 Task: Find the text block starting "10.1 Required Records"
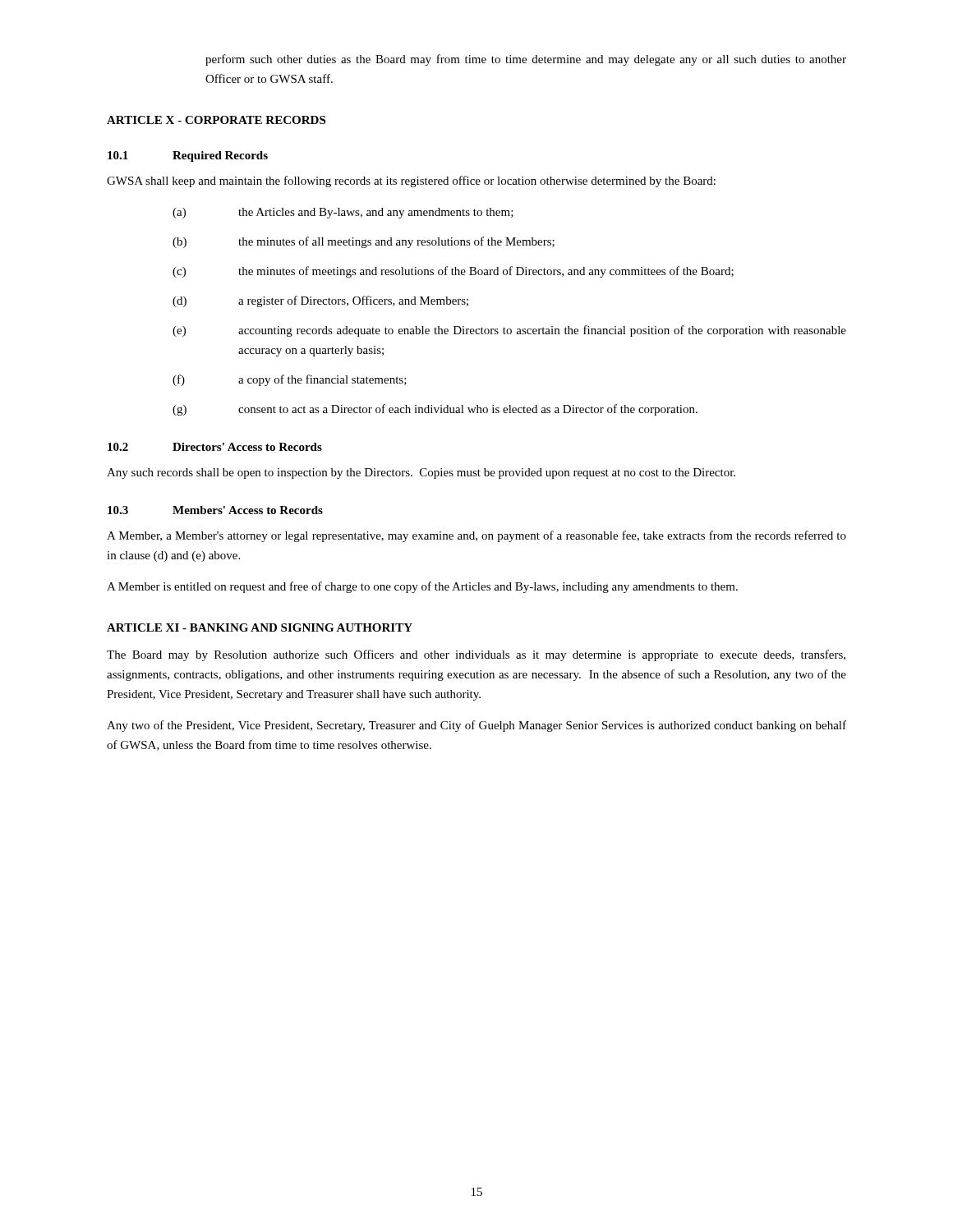click(x=188, y=156)
